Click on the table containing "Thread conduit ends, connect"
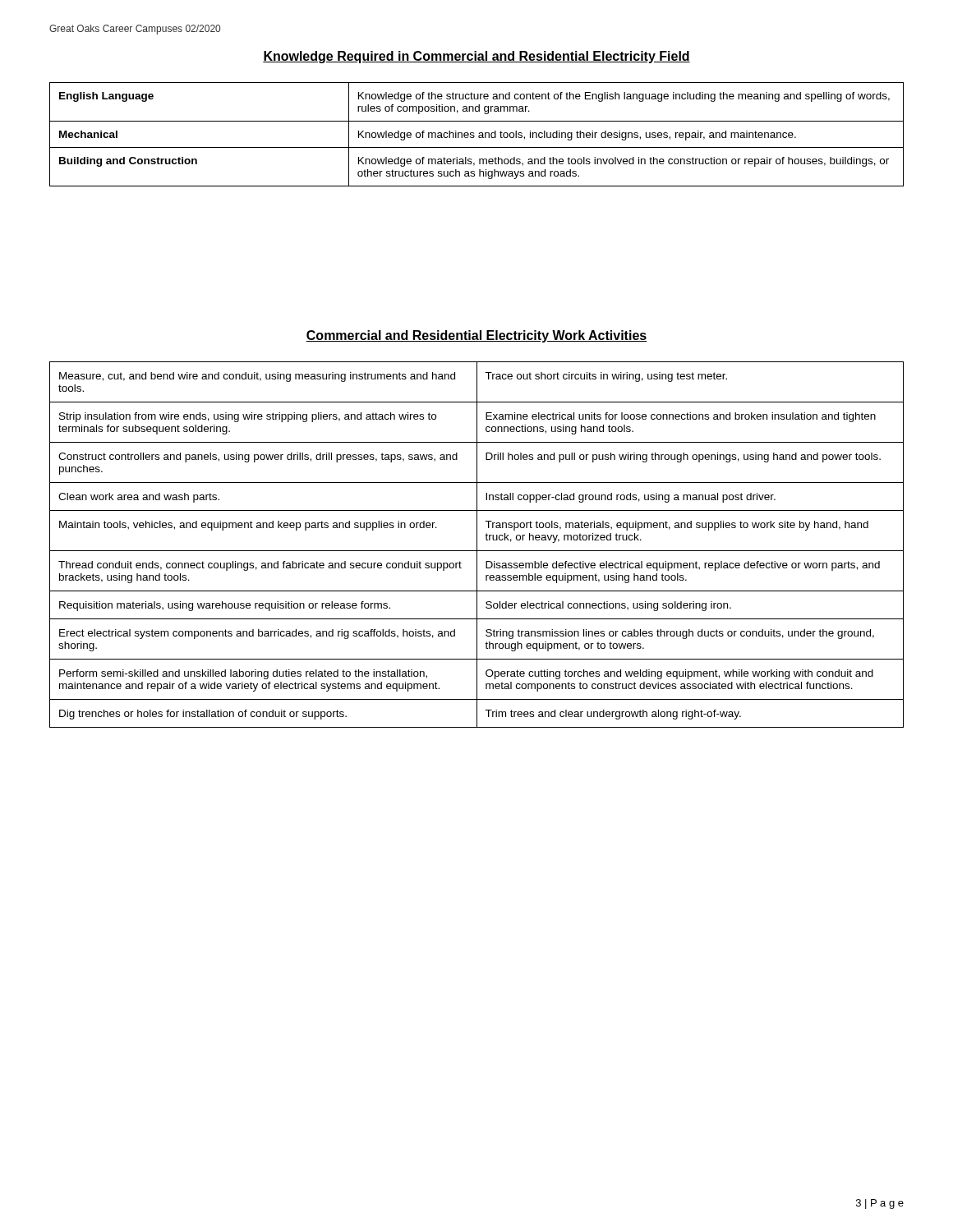 click(476, 545)
